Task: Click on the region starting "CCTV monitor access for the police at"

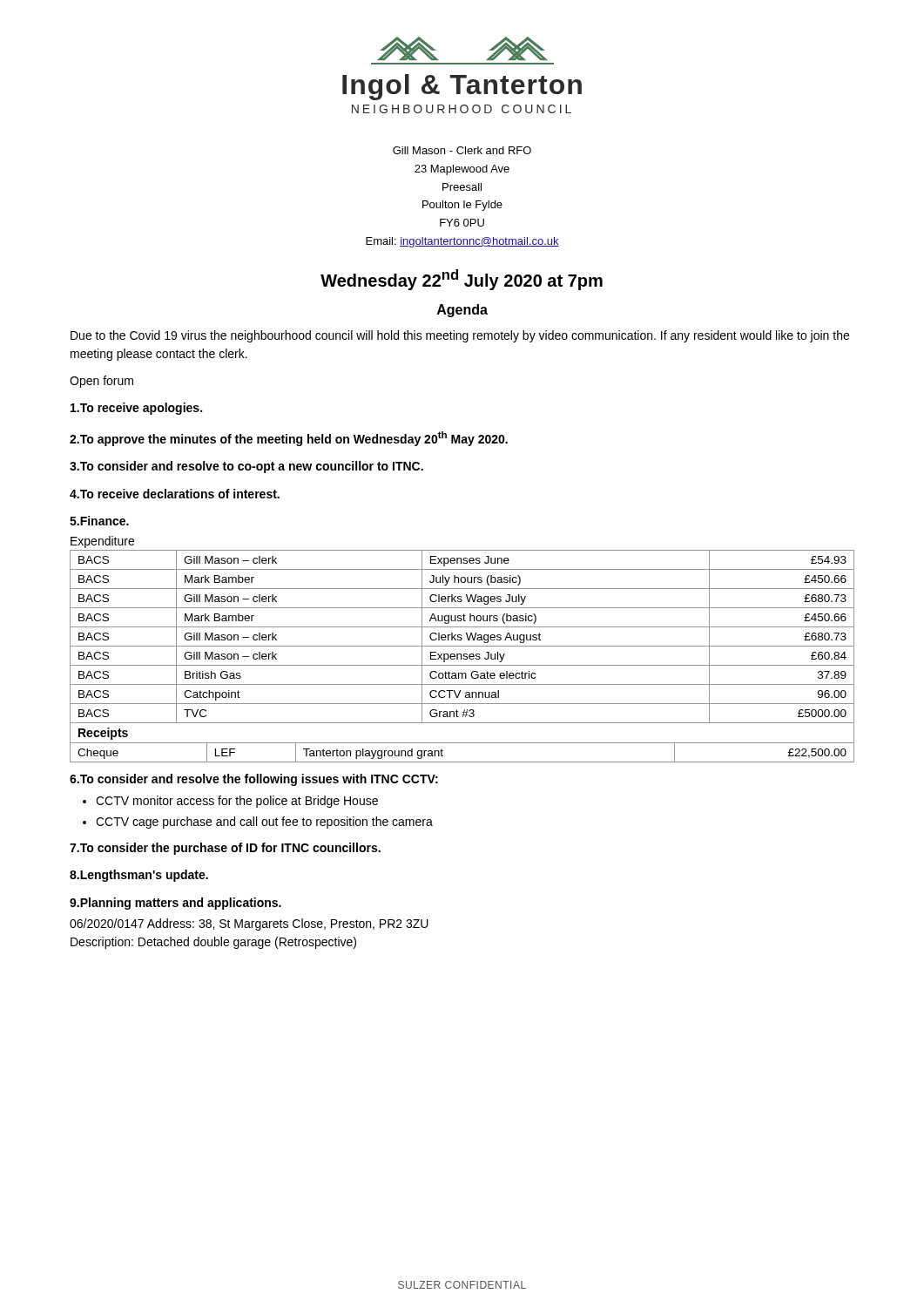Action: click(237, 800)
